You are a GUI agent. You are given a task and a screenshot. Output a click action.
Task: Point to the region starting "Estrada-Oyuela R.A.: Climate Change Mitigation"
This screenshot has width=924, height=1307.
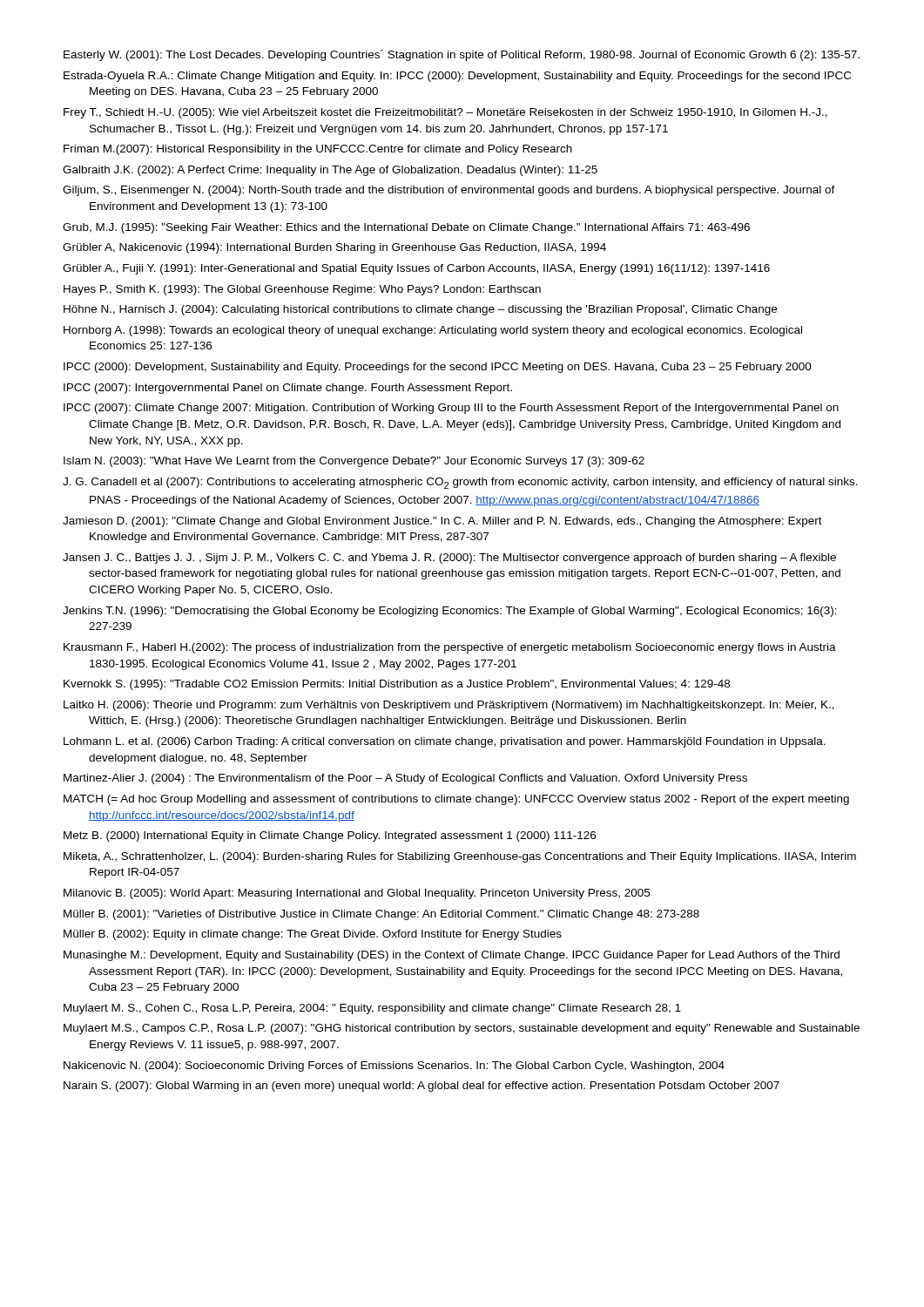[457, 83]
